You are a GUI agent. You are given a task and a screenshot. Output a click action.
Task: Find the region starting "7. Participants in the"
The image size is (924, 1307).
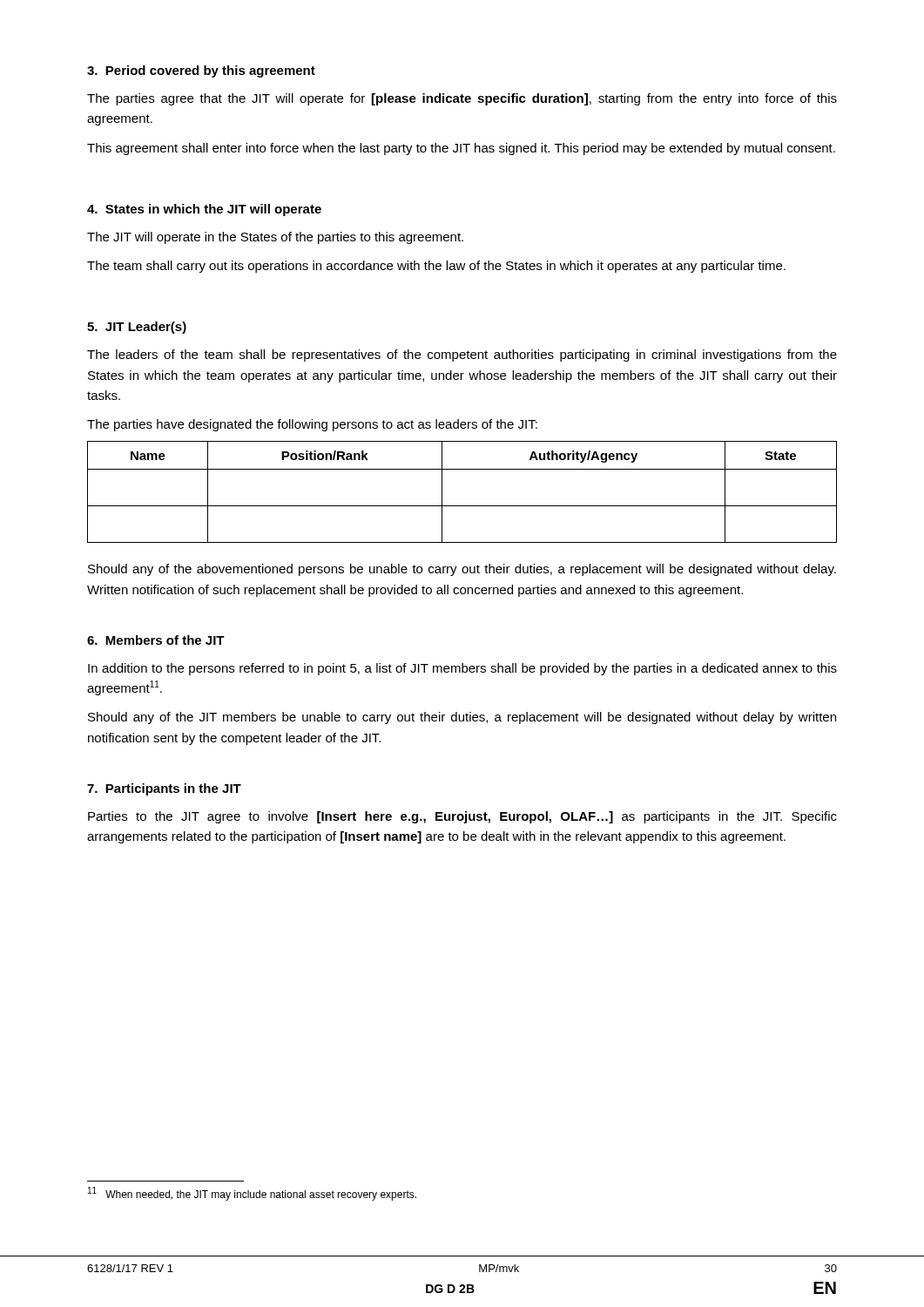(164, 788)
